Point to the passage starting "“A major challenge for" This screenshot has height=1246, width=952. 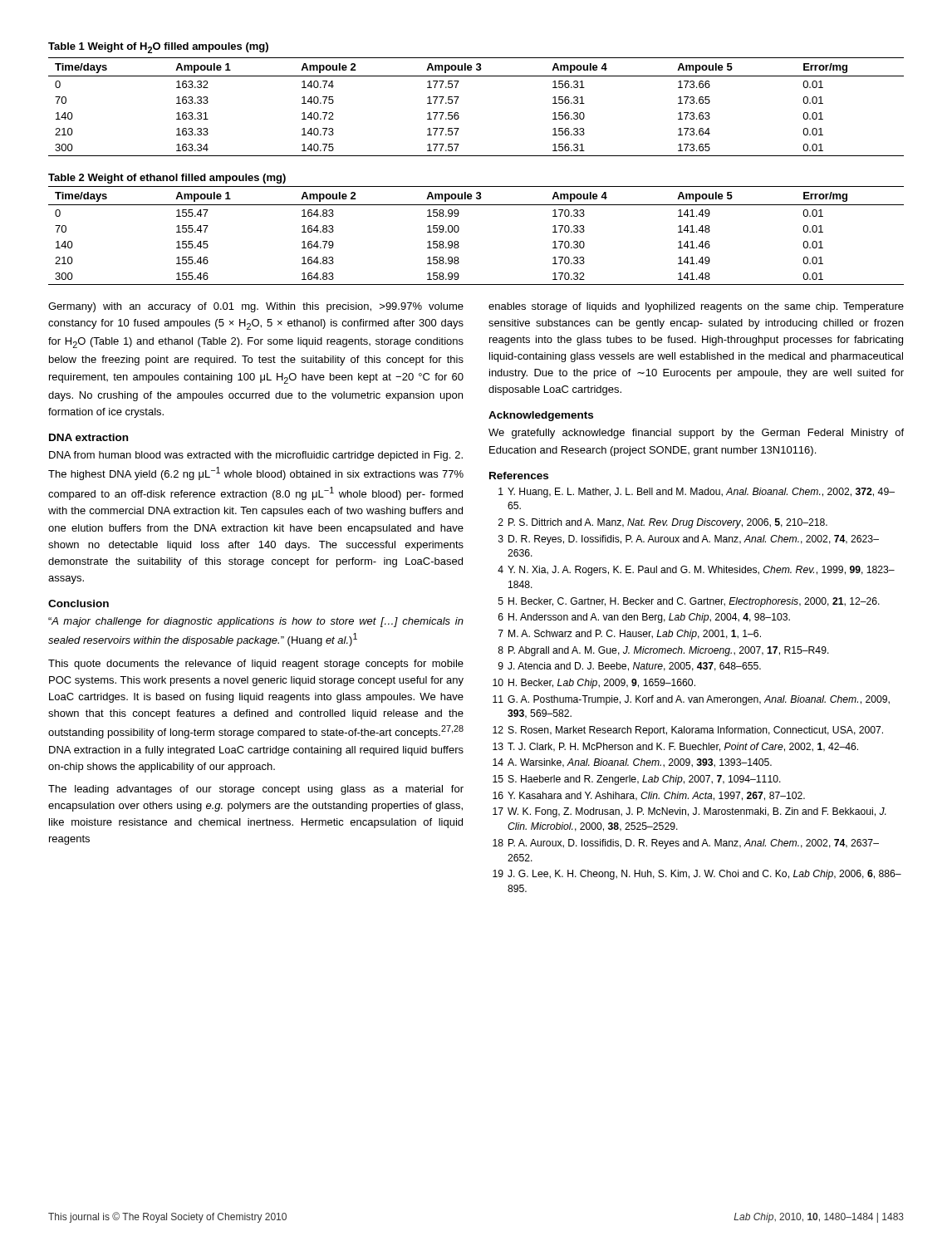pyautogui.click(x=256, y=631)
